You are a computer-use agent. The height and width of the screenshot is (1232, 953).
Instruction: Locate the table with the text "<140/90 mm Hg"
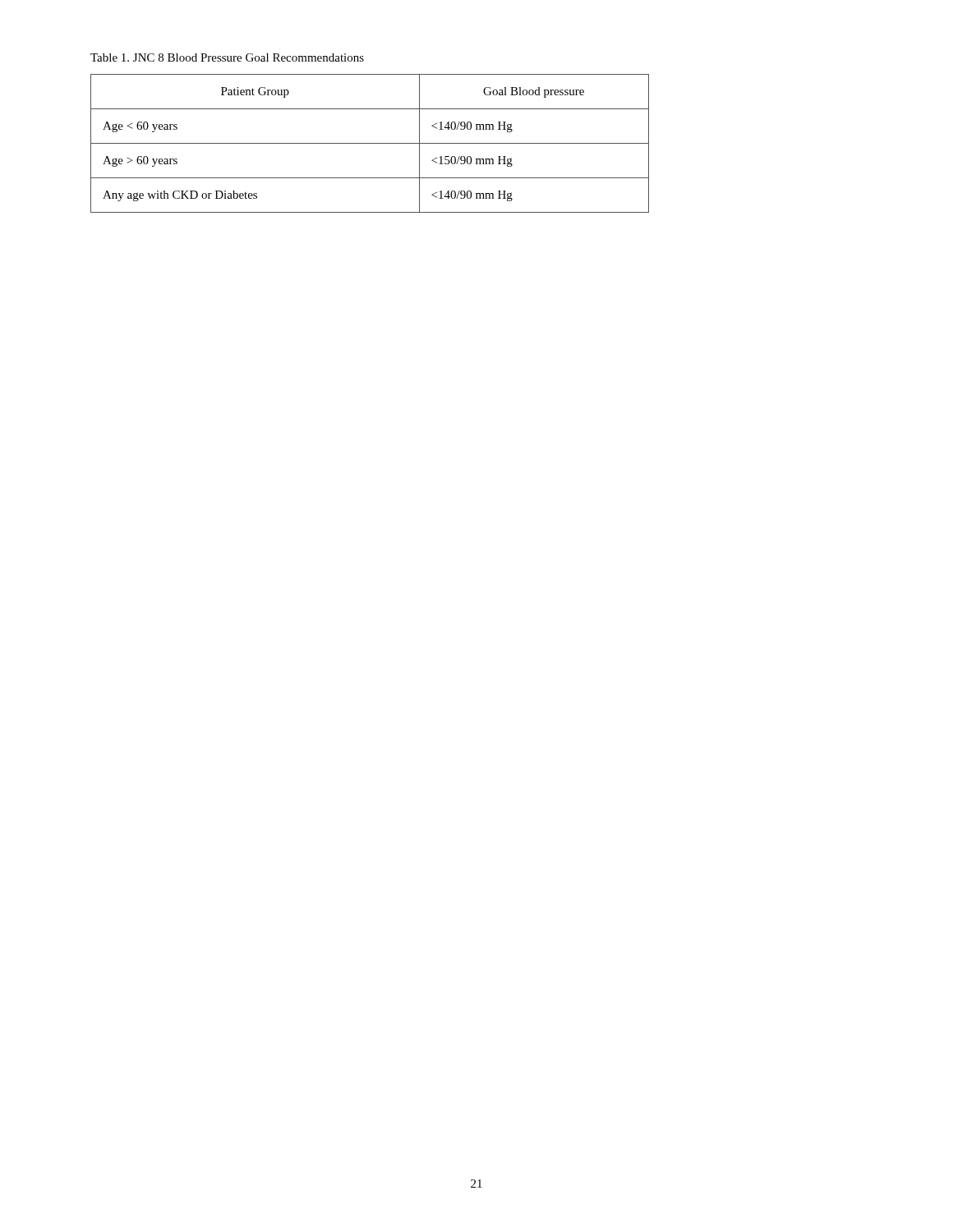[370, 143]
